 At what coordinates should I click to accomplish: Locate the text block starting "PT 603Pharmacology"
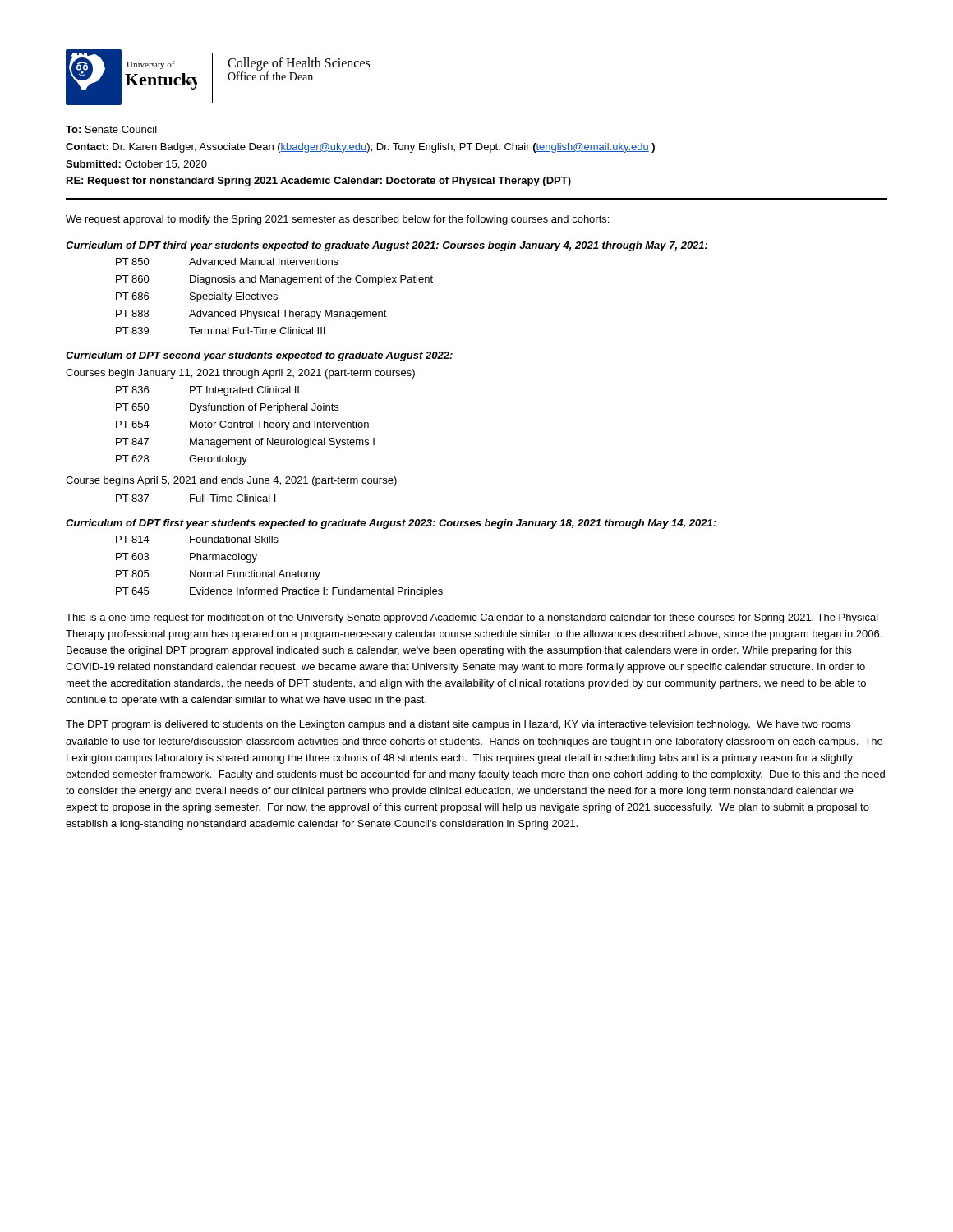pyautogui.click(x=186, y=556)
